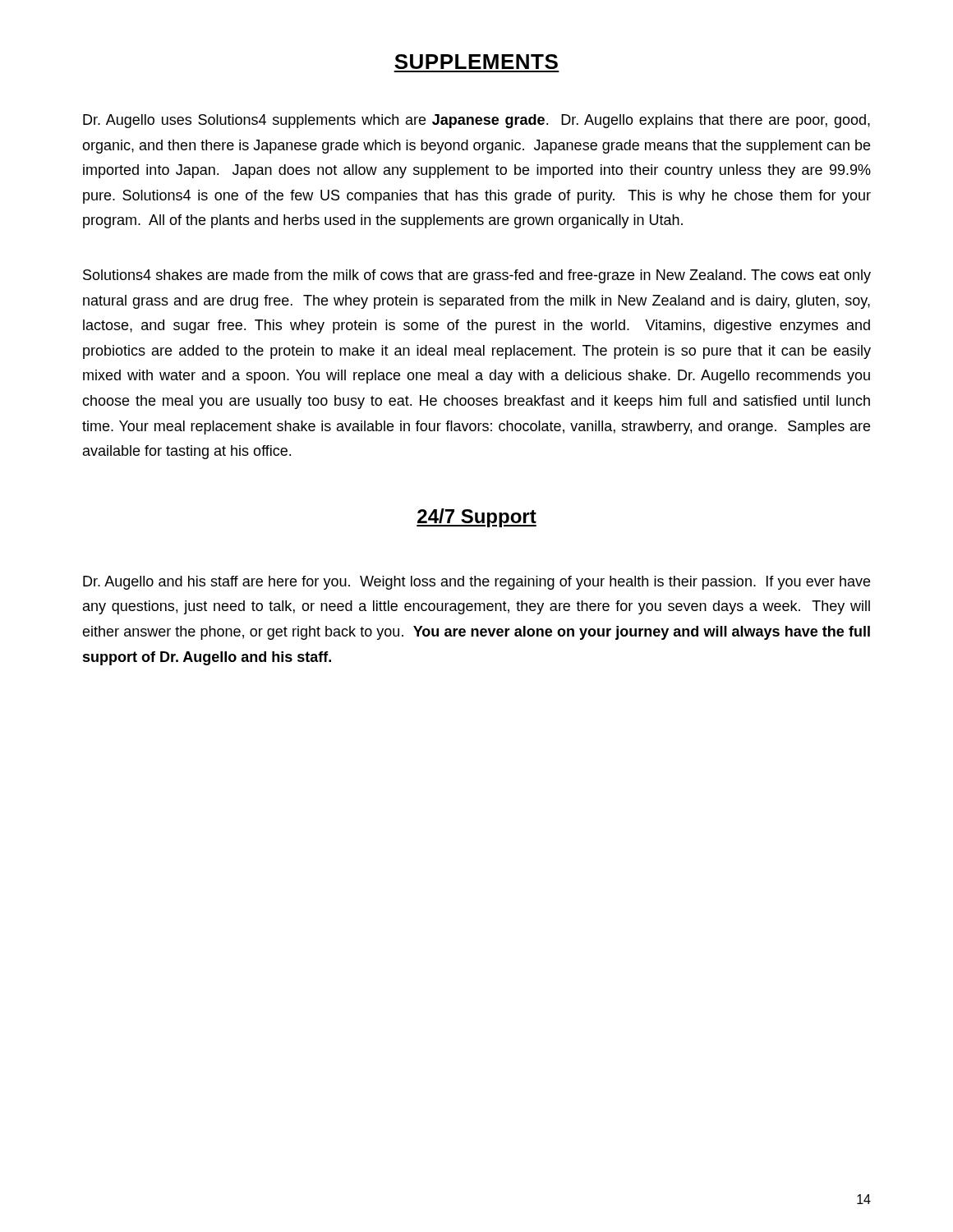
Task: Select the block starting "Solutions4 shakes are"
Action: [476, 363]
